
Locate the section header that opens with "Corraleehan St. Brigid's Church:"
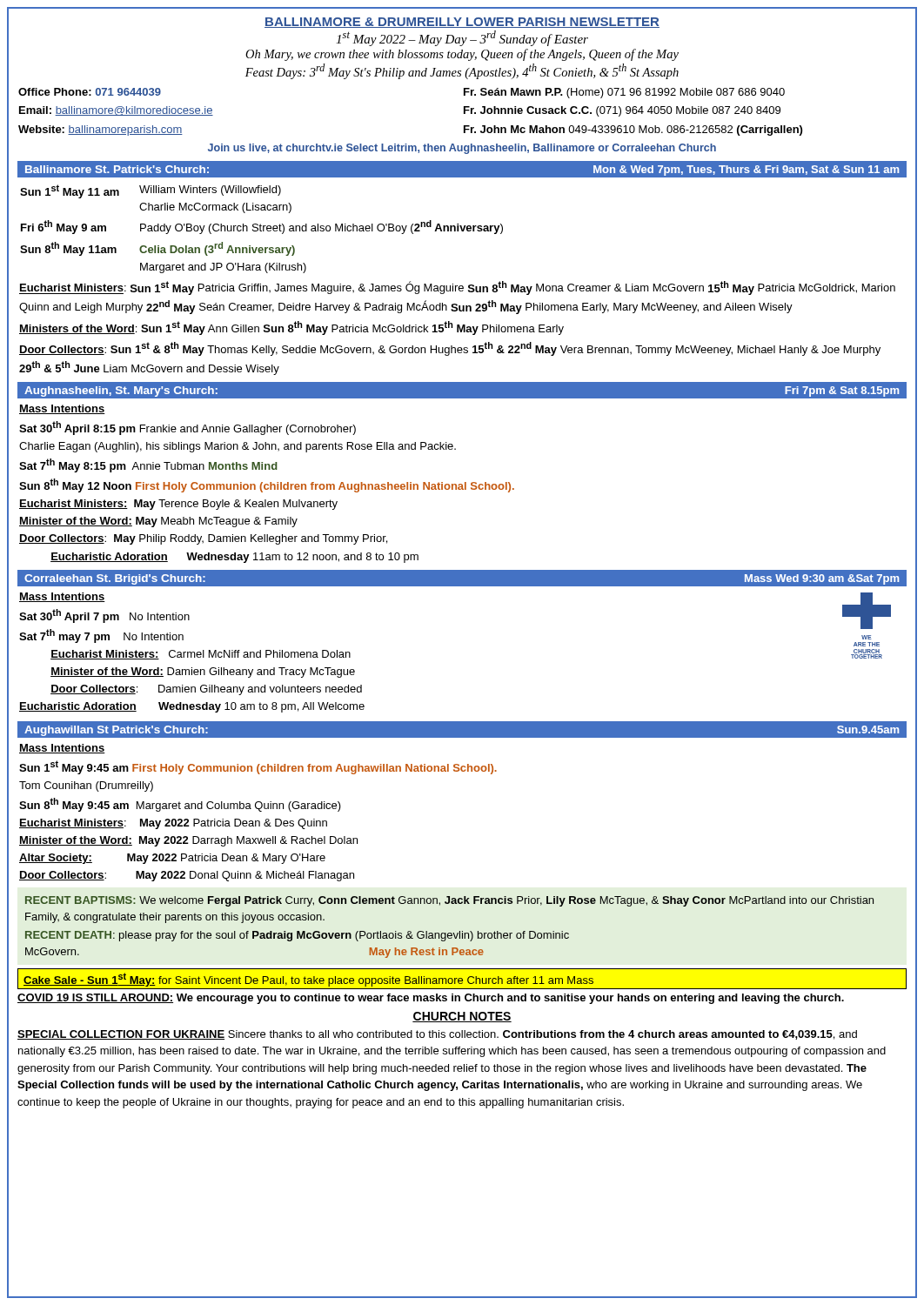click(x=462, y=578)
